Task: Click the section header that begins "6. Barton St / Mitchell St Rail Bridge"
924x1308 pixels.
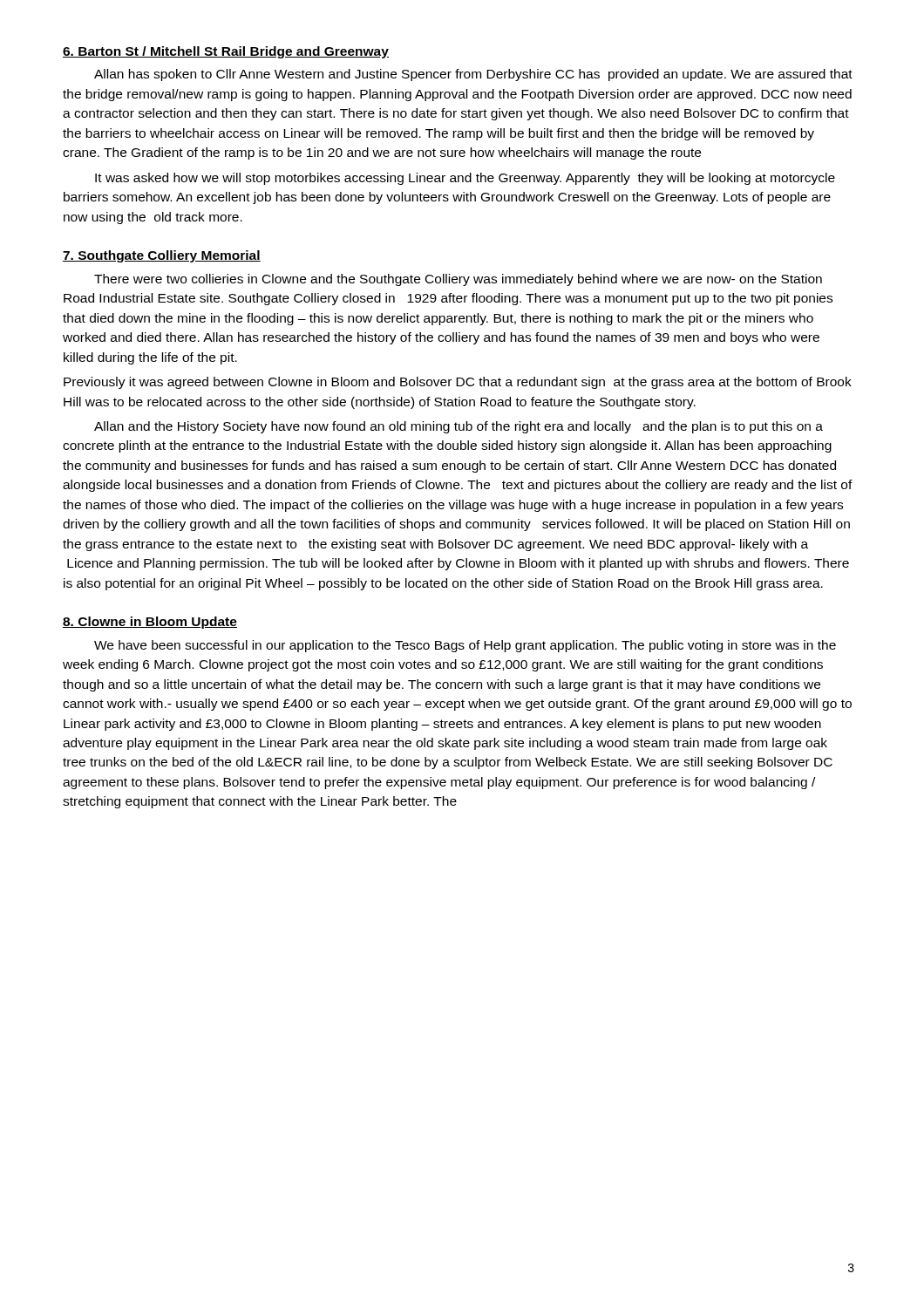Action: 226,51
